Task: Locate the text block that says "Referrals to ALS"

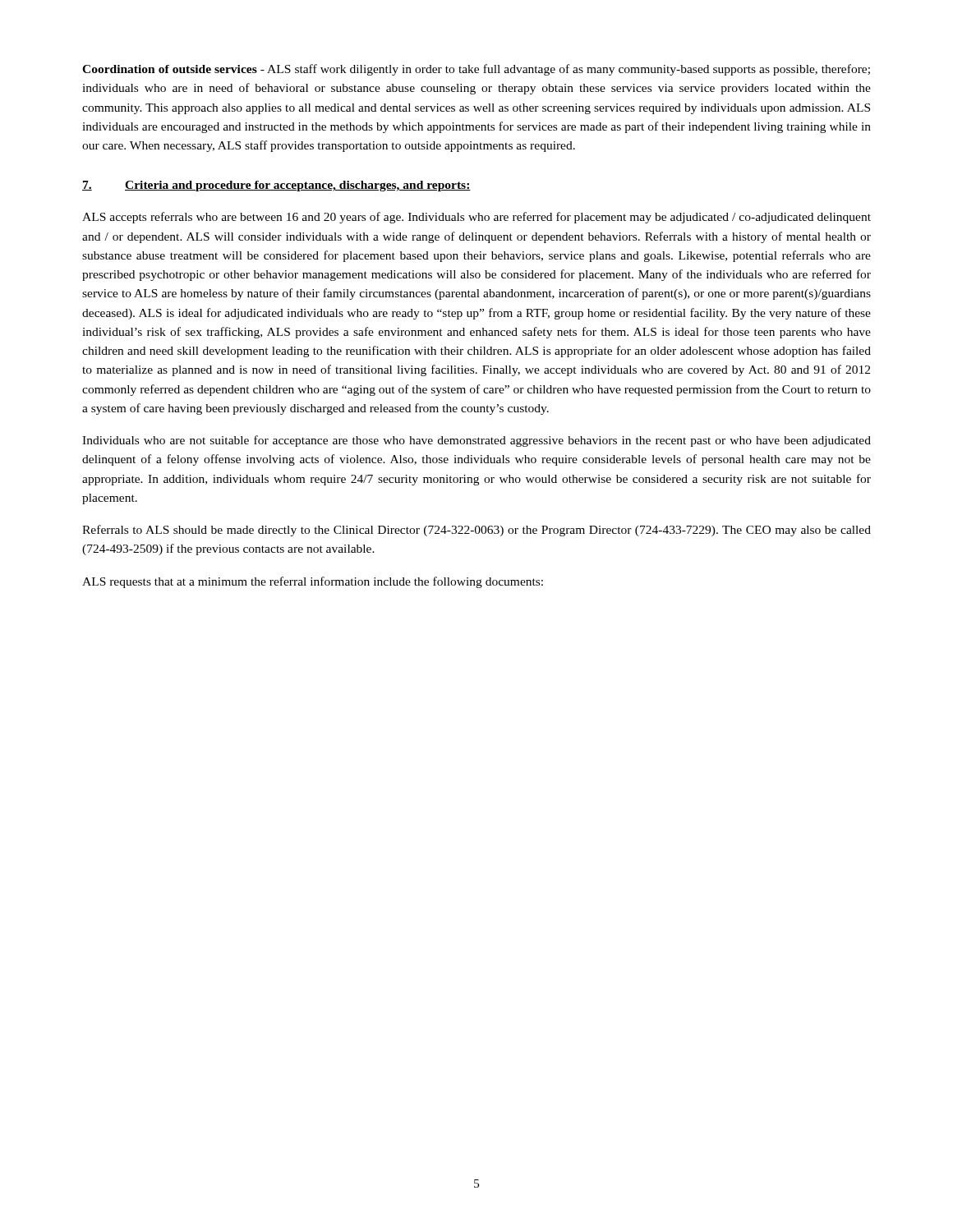Action: 476,539
